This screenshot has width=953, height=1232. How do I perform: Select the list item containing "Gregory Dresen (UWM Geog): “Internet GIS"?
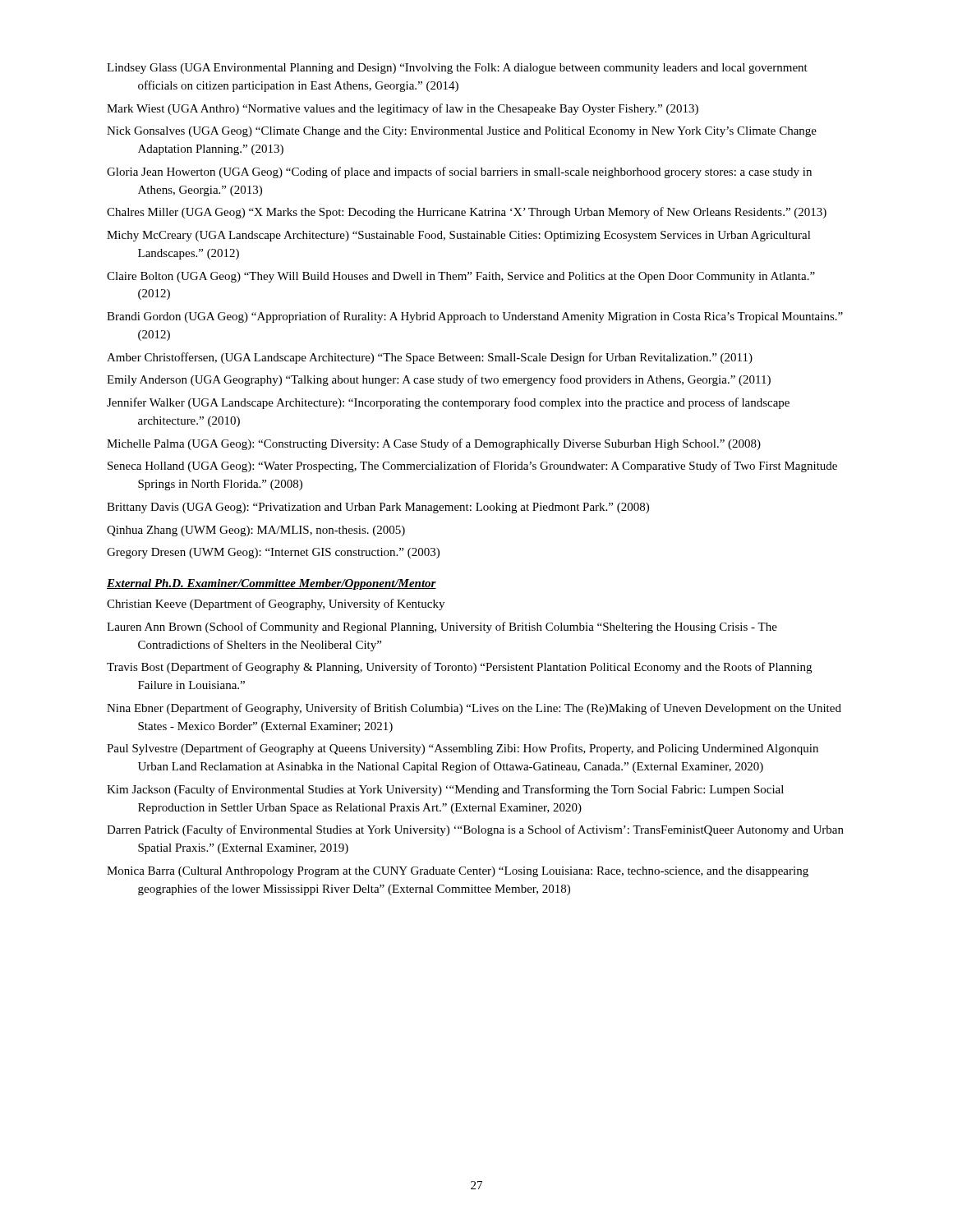273,552
